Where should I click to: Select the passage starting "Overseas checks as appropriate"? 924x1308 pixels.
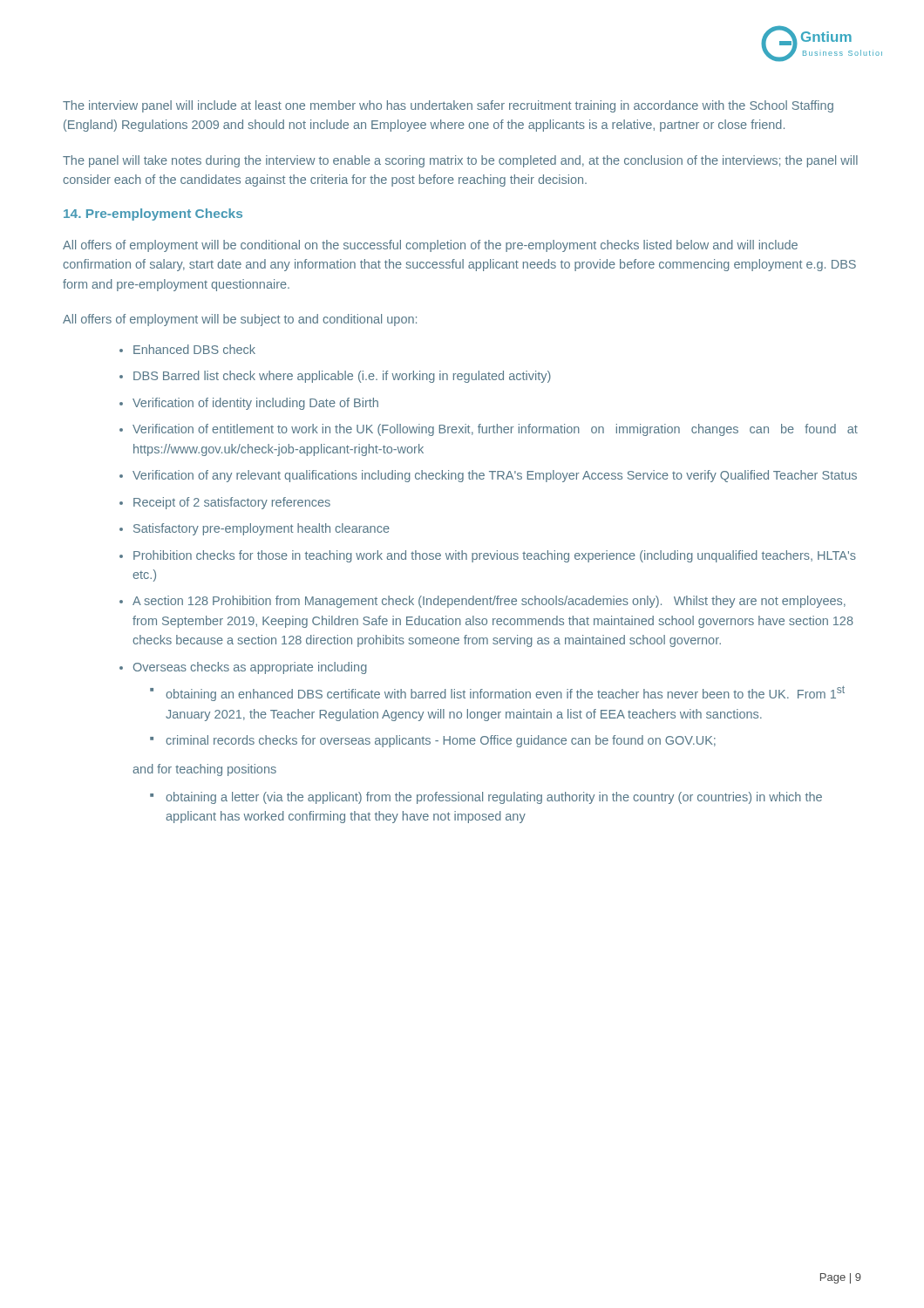click(497, 742)
